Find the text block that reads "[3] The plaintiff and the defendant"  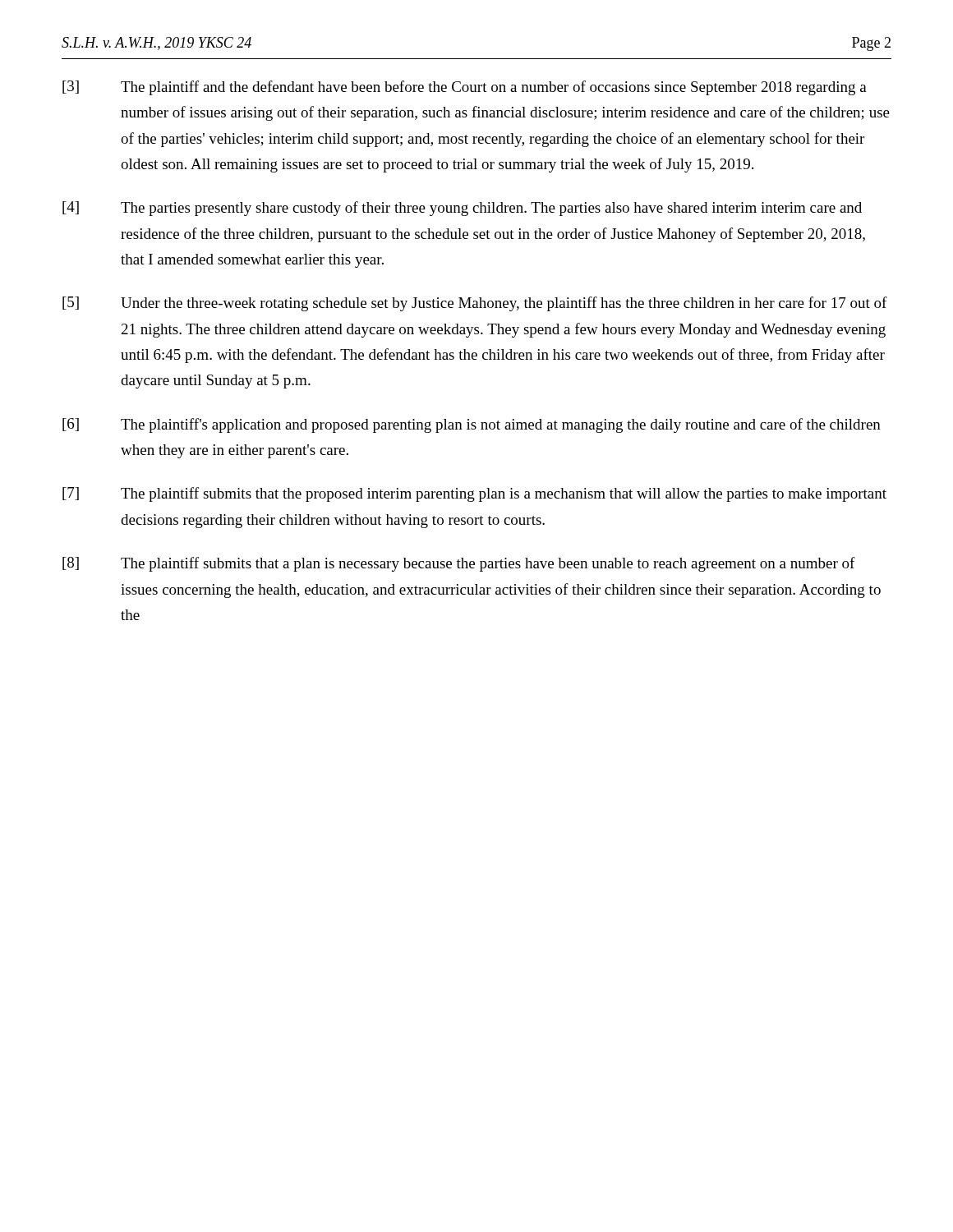[476, 125]
